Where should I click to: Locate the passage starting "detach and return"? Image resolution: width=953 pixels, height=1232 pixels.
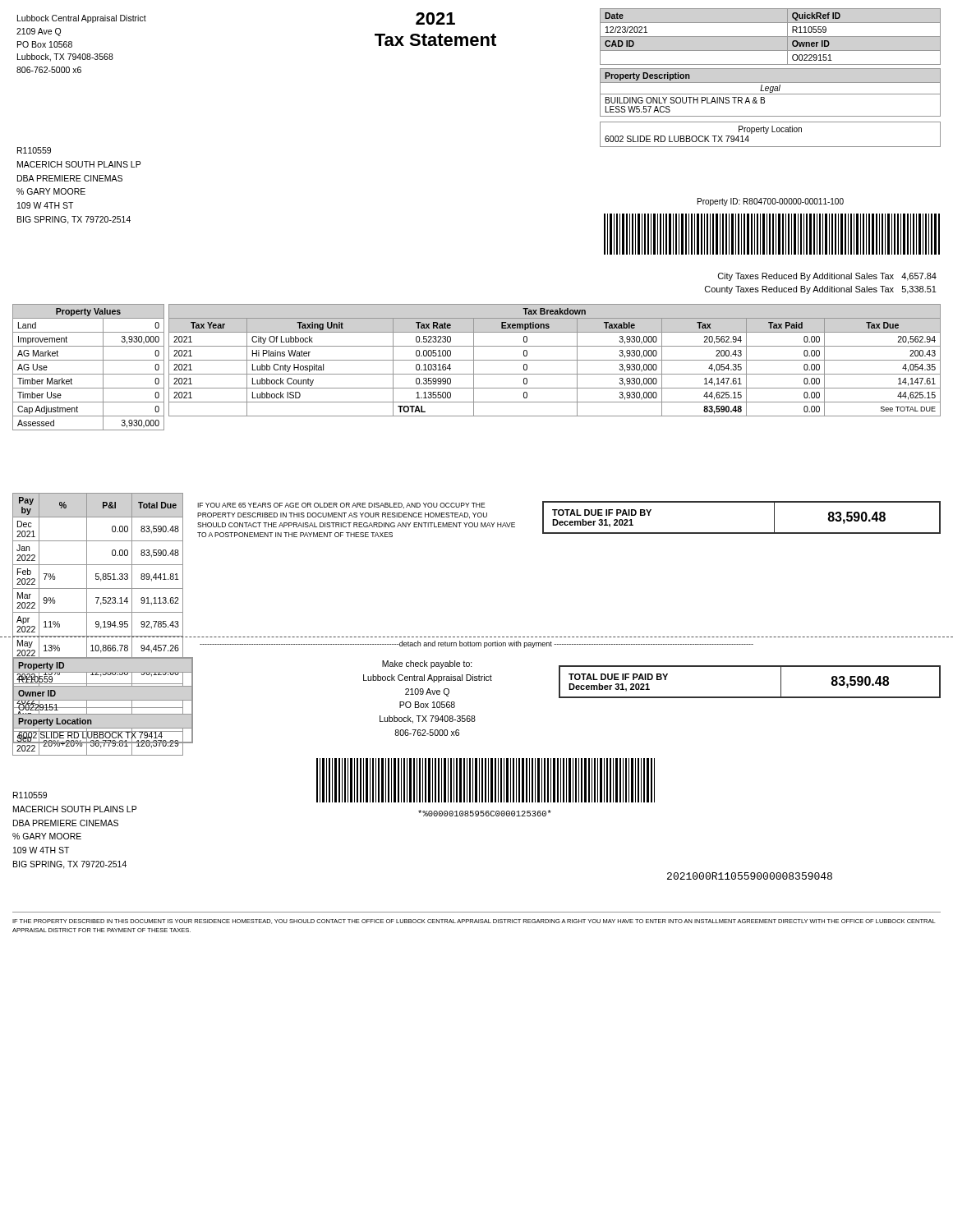tap(476, 644)
